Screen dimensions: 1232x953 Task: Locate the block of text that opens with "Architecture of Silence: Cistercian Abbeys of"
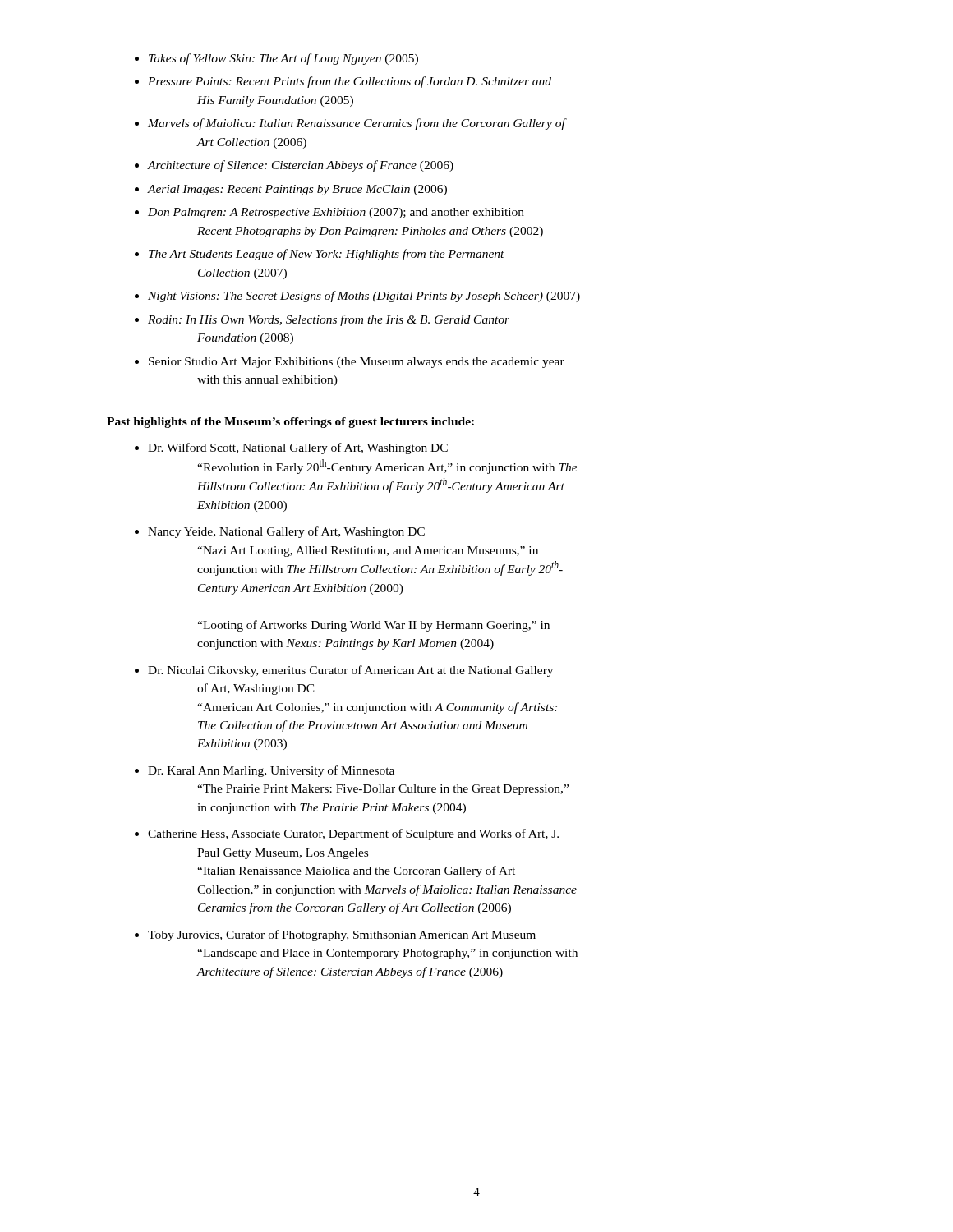(x=301, y=165)
